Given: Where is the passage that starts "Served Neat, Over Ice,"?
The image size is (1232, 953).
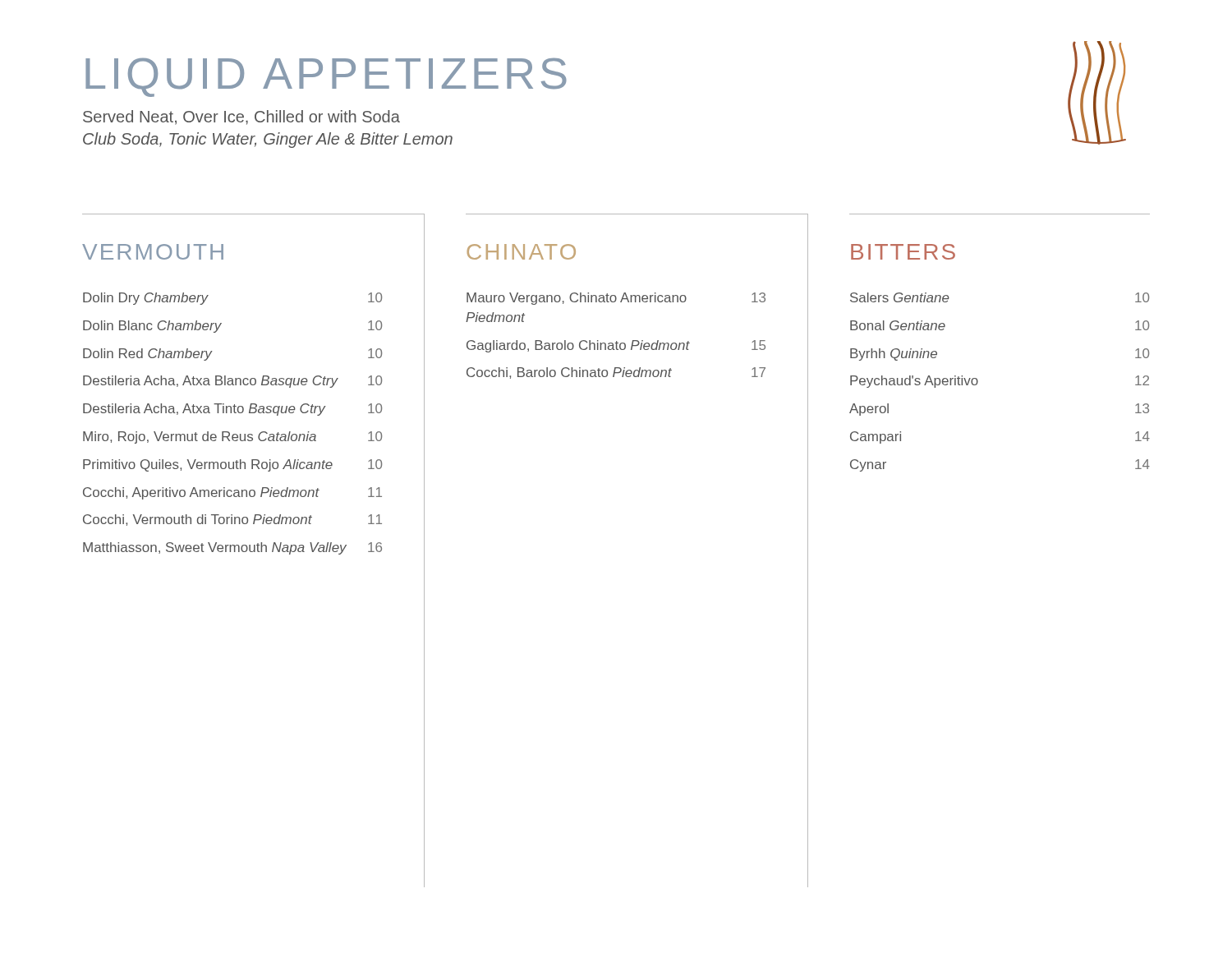Looking at the screenshot, I should 241,117.
